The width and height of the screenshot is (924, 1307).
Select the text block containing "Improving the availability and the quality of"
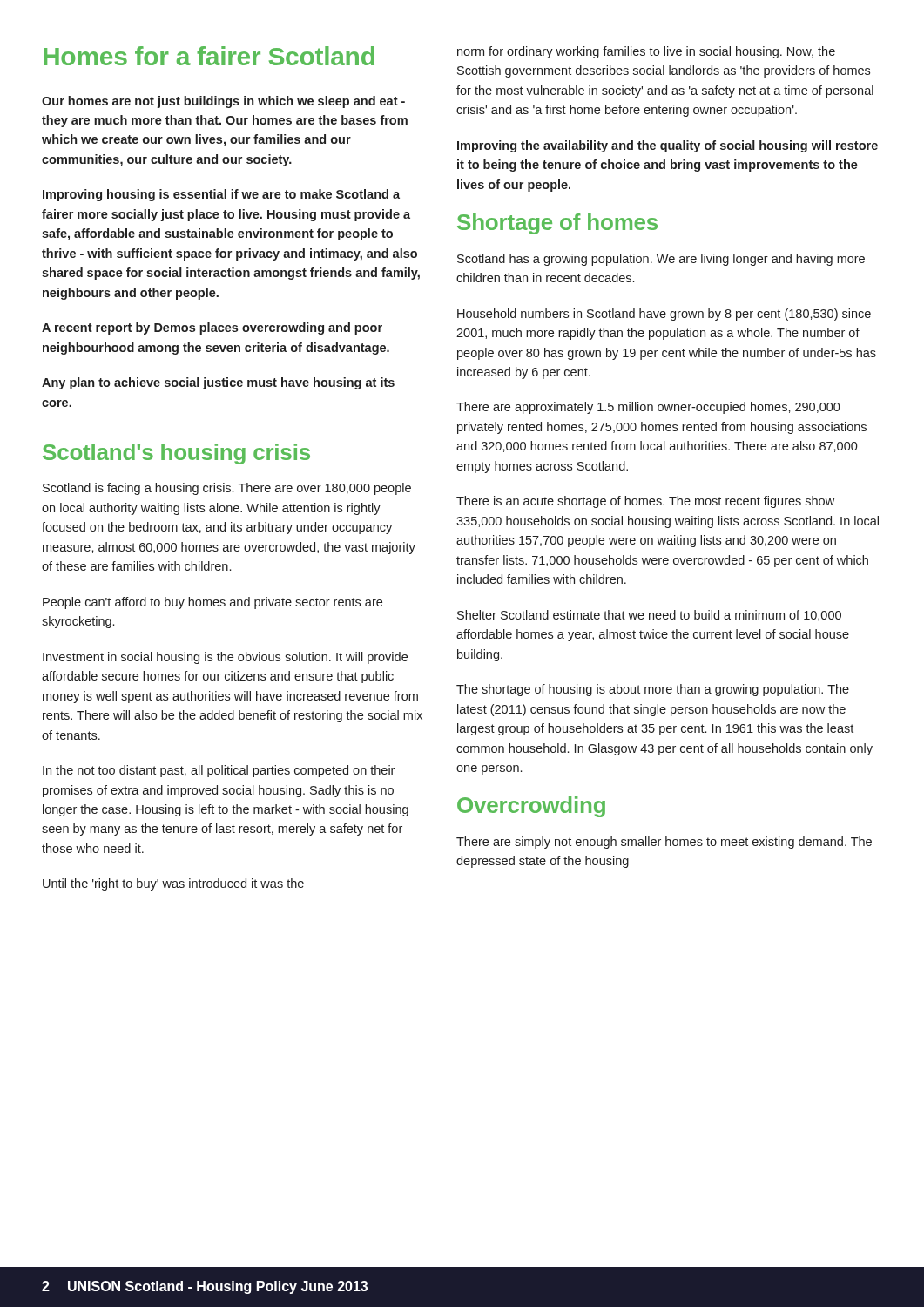click(x=669, y=165)
